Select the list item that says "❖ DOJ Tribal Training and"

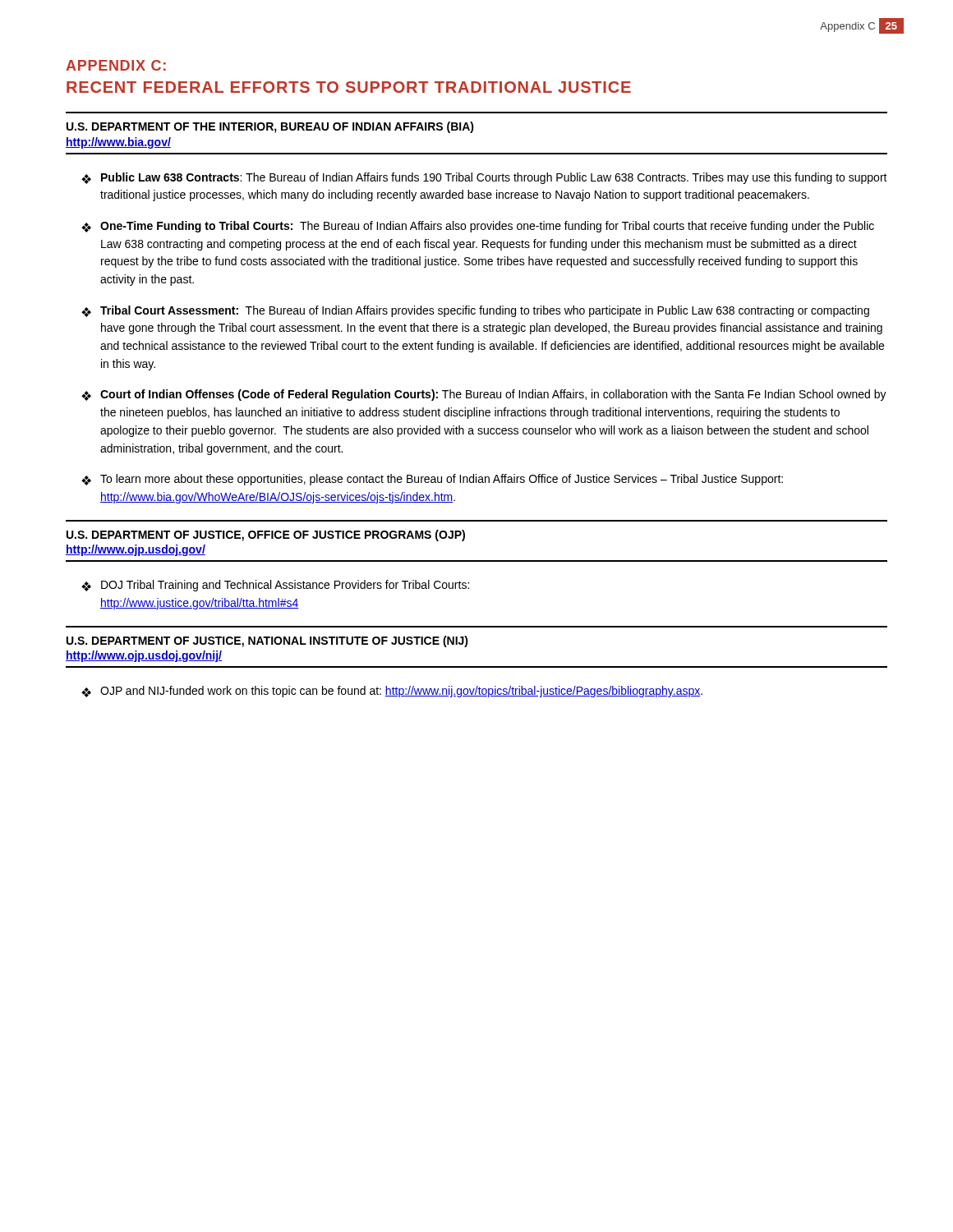point(275,586)
